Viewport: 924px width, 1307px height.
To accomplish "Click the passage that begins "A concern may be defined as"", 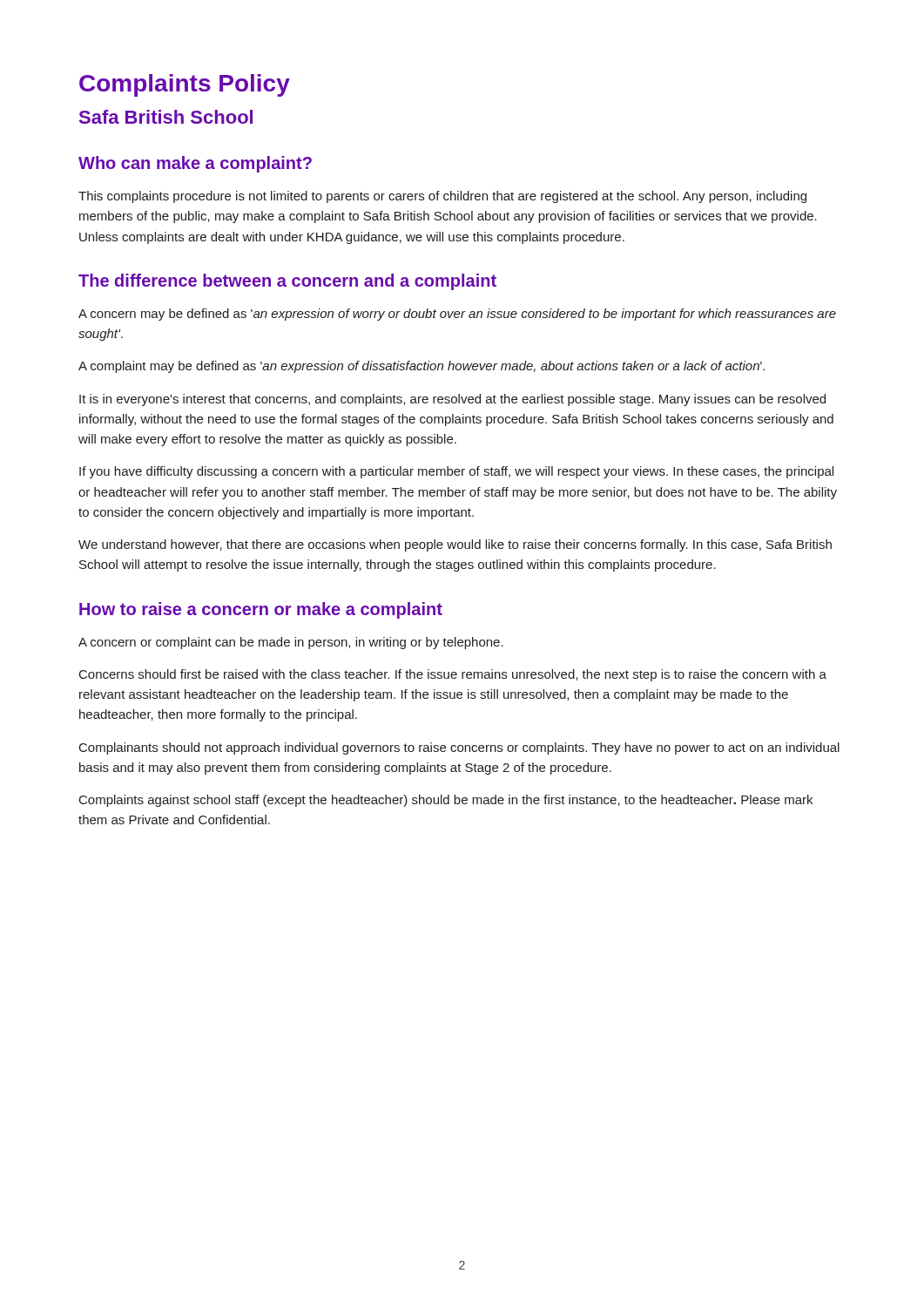I will [462, 323].
